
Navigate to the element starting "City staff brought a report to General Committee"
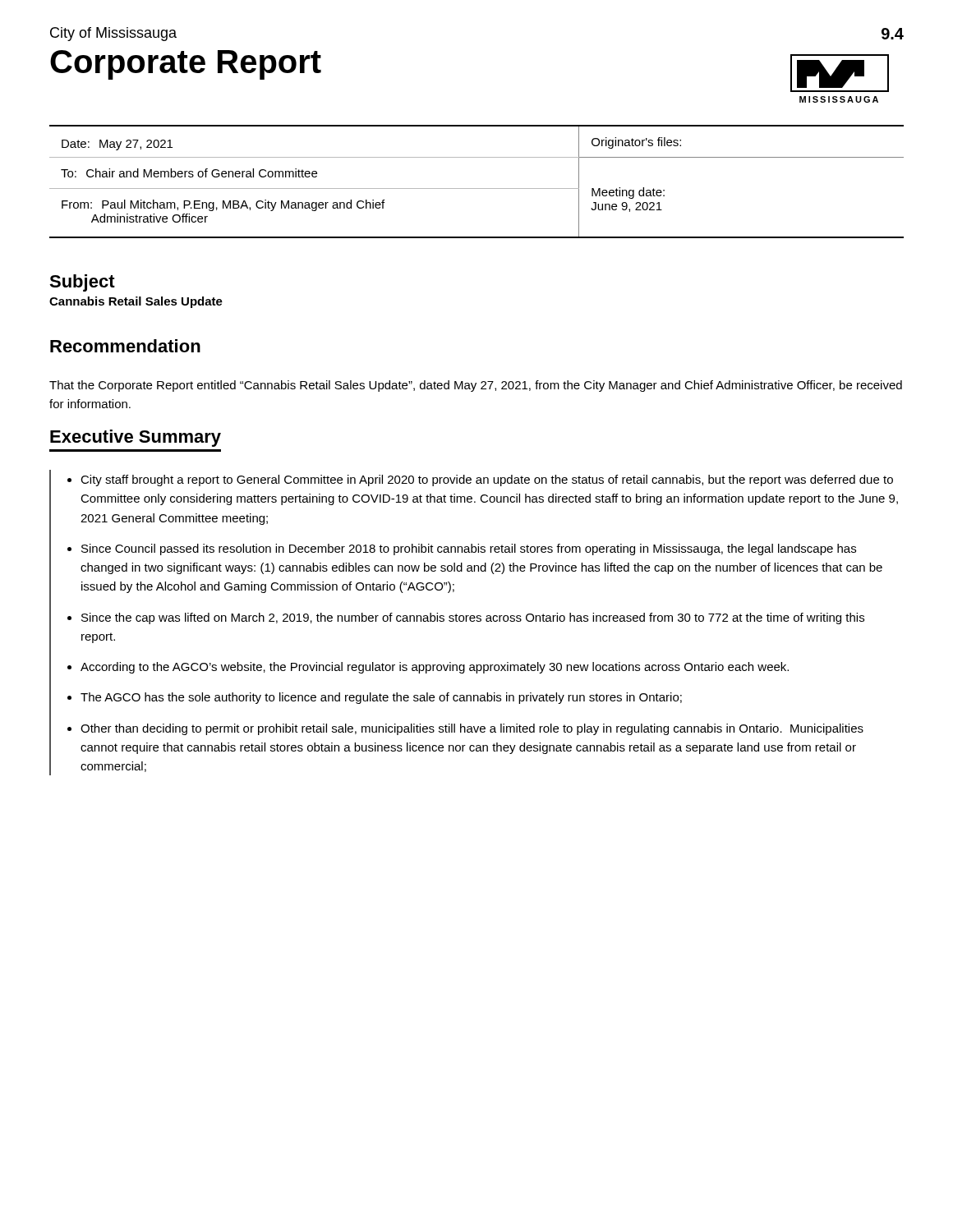coord(490,498)
